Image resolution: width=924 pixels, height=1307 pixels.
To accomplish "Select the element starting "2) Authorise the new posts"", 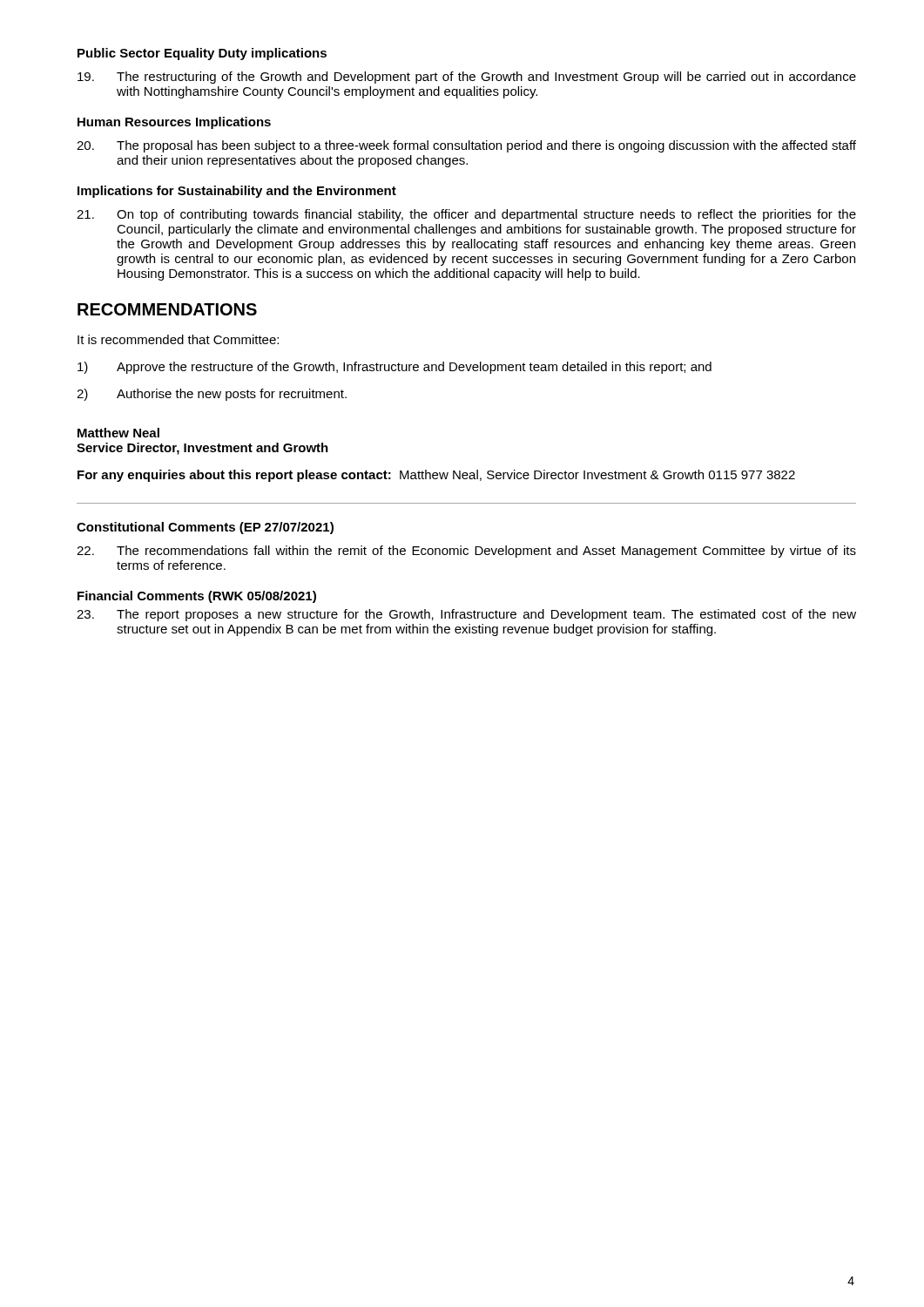I will tap(212, 395).
